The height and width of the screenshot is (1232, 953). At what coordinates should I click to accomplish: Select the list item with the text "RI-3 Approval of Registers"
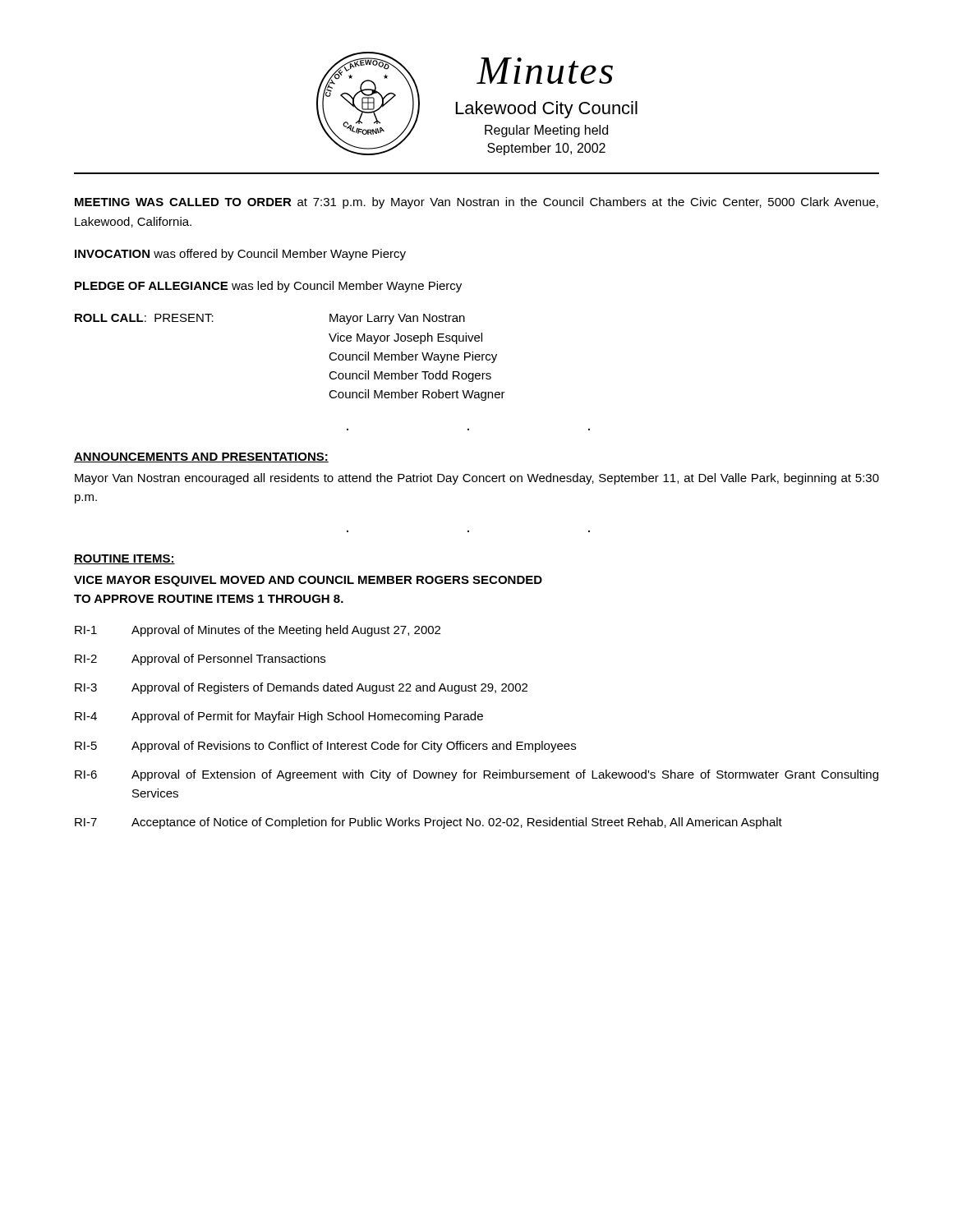tap(476, 687)
